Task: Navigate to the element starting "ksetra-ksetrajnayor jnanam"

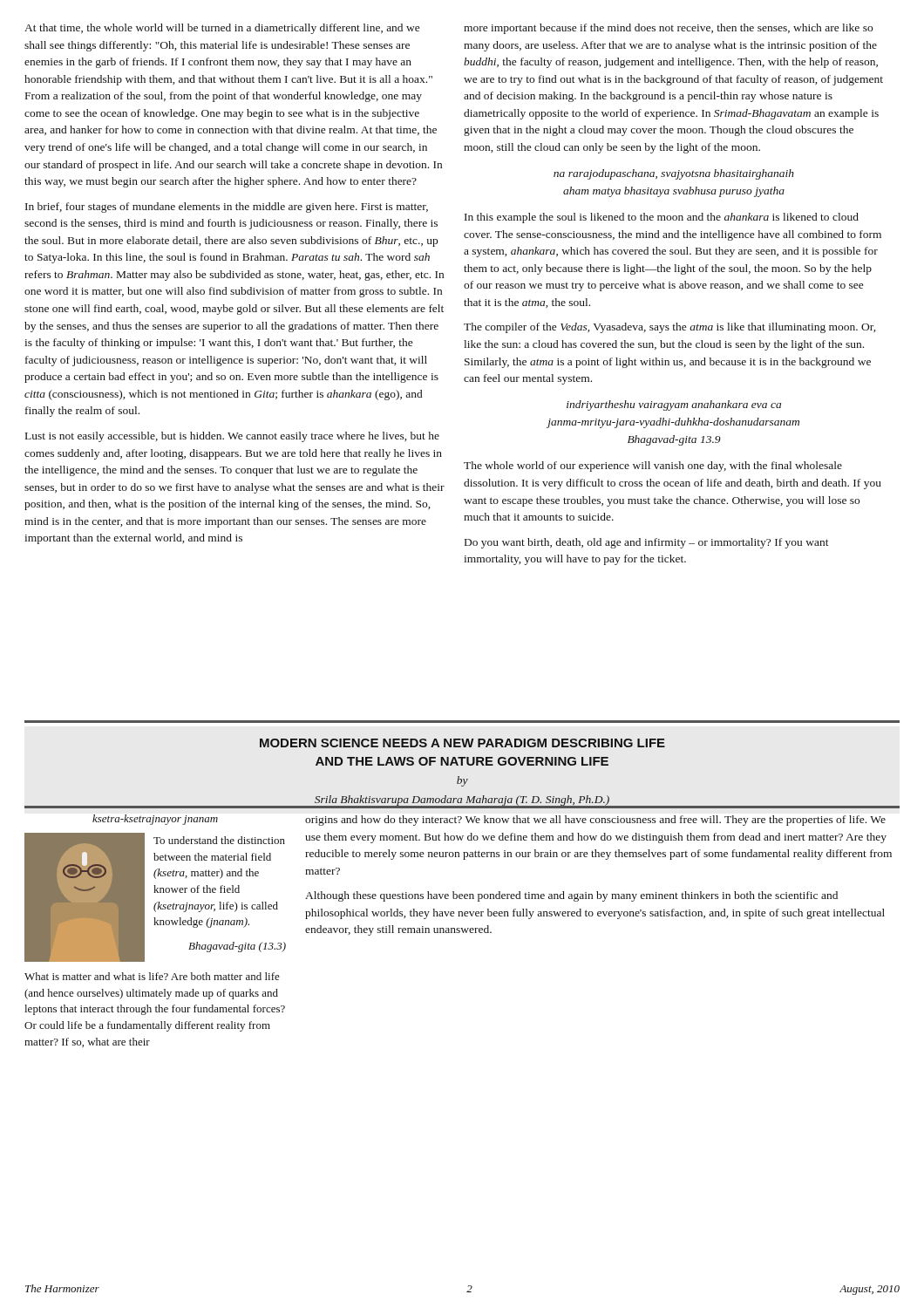Action: tap(155, 818)
